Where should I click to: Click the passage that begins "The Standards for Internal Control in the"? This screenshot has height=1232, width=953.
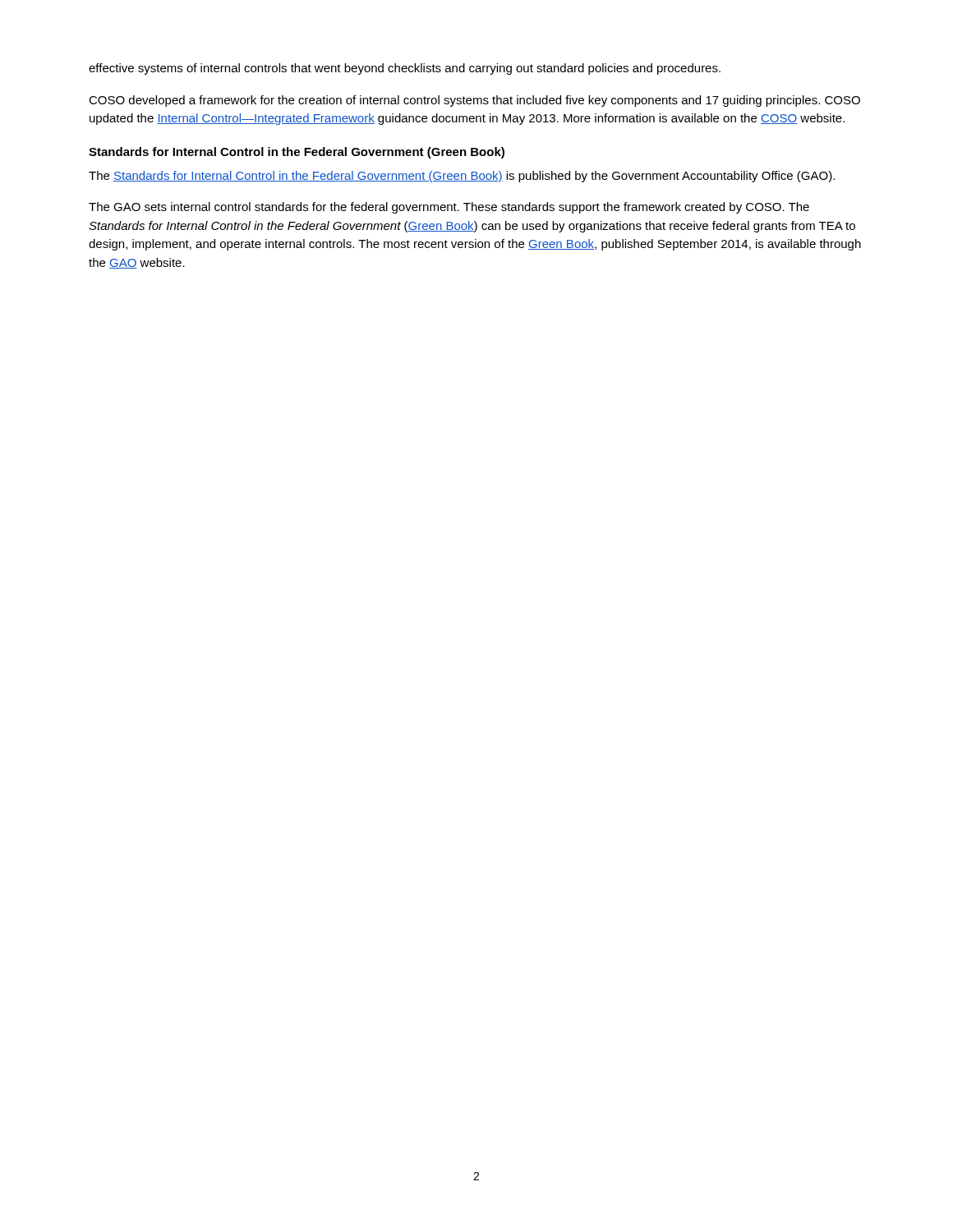pyautogui.click(x=476, y=176)
